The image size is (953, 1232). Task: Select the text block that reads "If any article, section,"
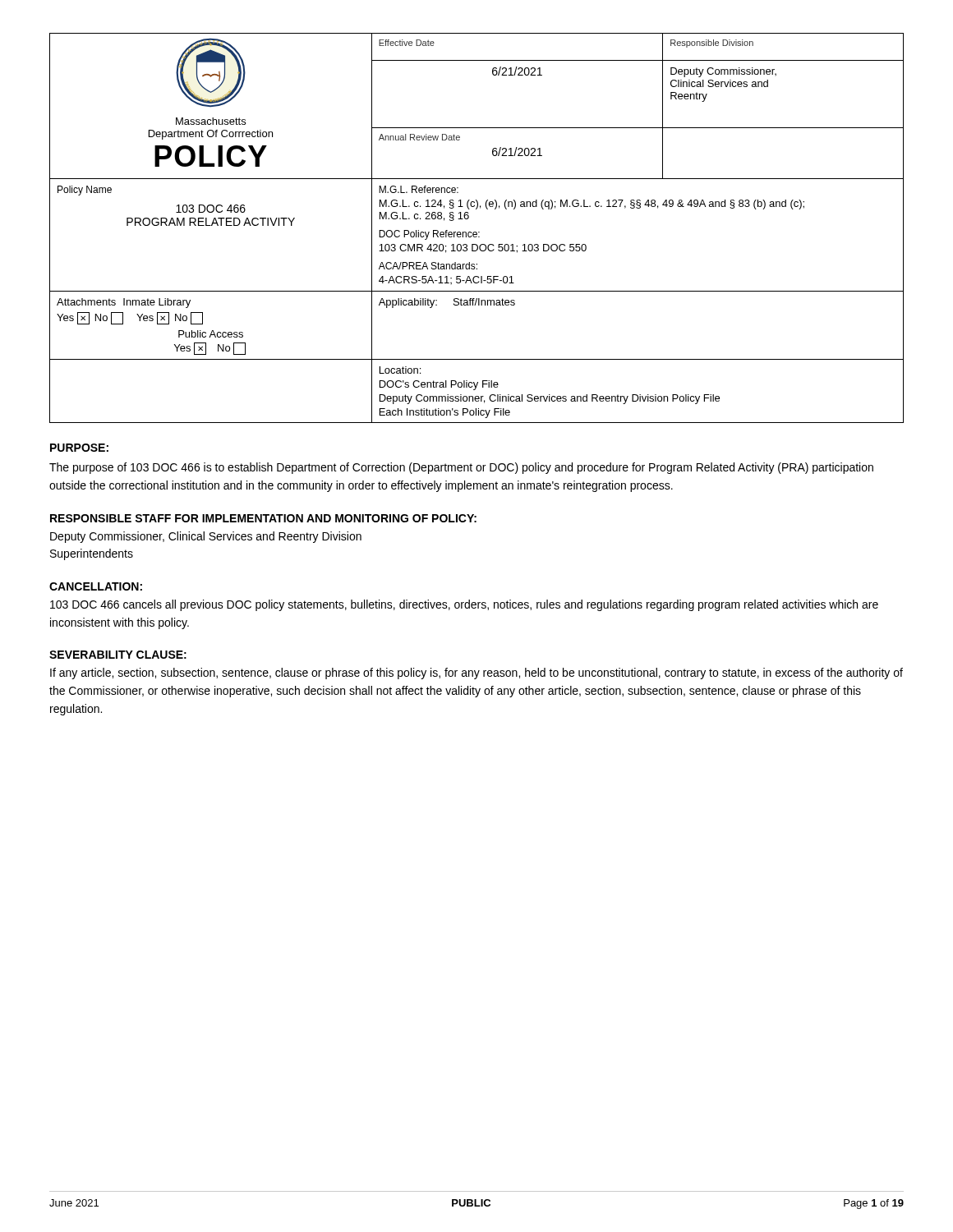[476, 691]
